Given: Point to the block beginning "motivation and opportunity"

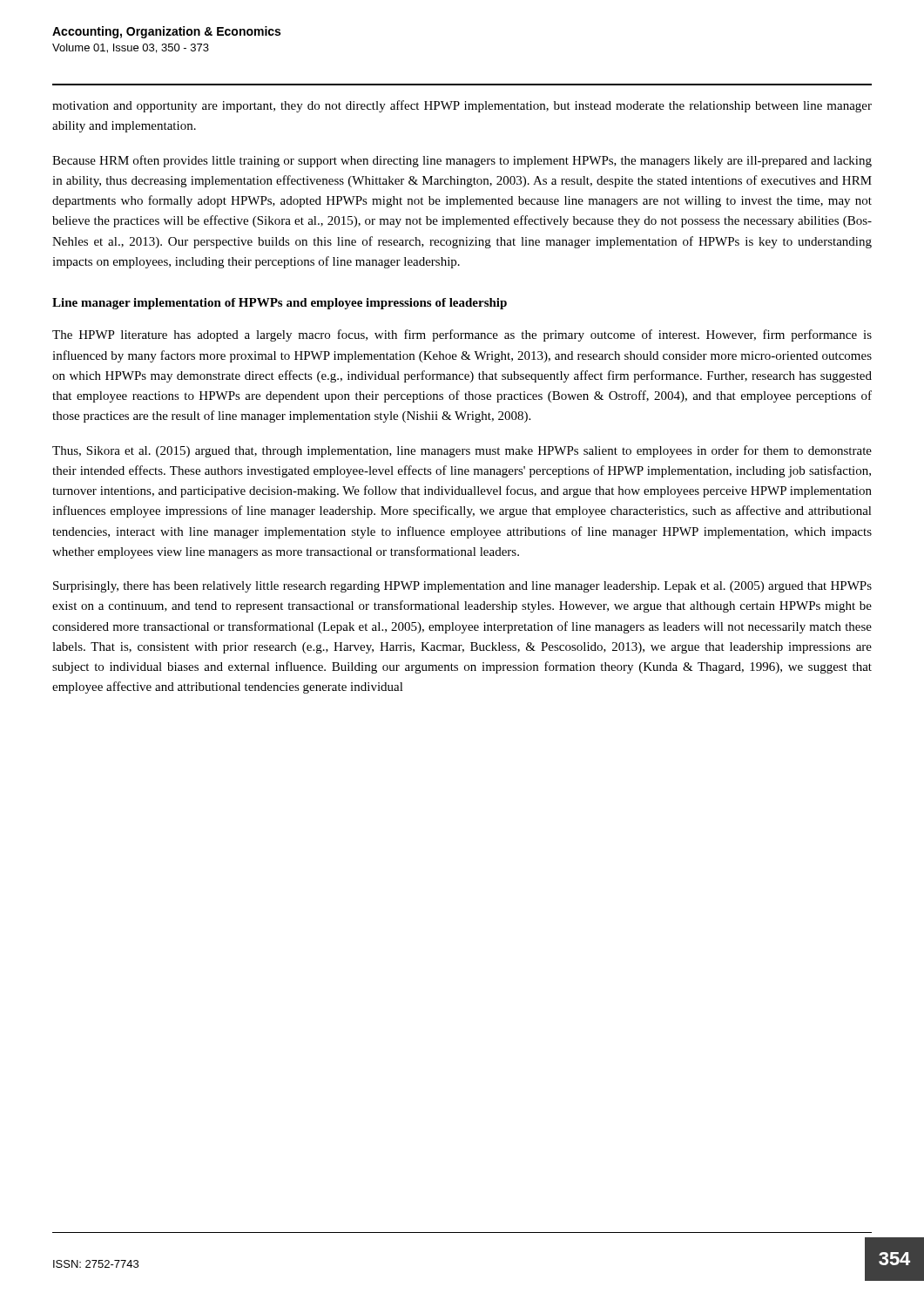Looking at the screenshot, I should pos(462,116).
